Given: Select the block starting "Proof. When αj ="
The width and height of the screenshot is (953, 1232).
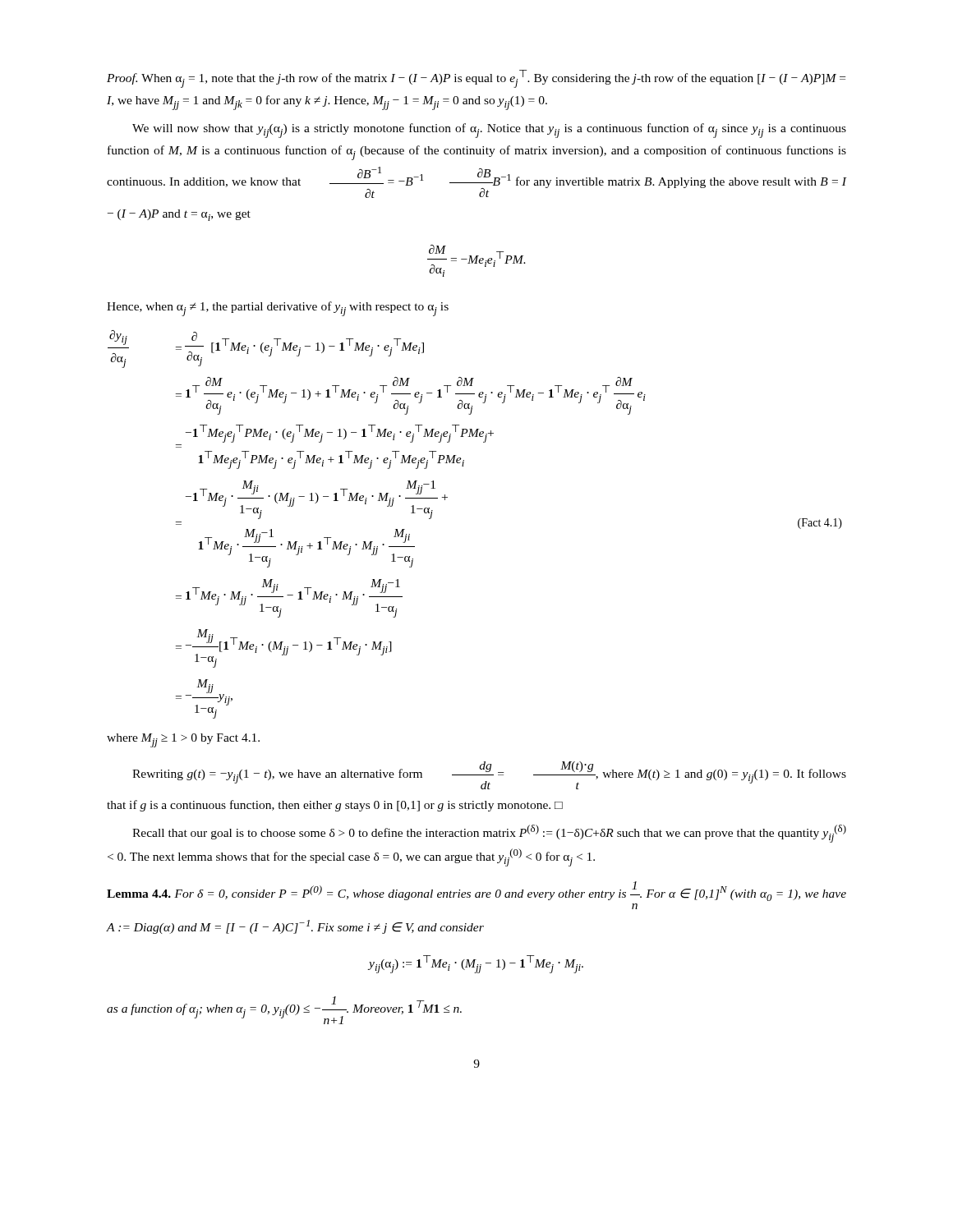Looking at the screenshot, I should coord(476,89).
